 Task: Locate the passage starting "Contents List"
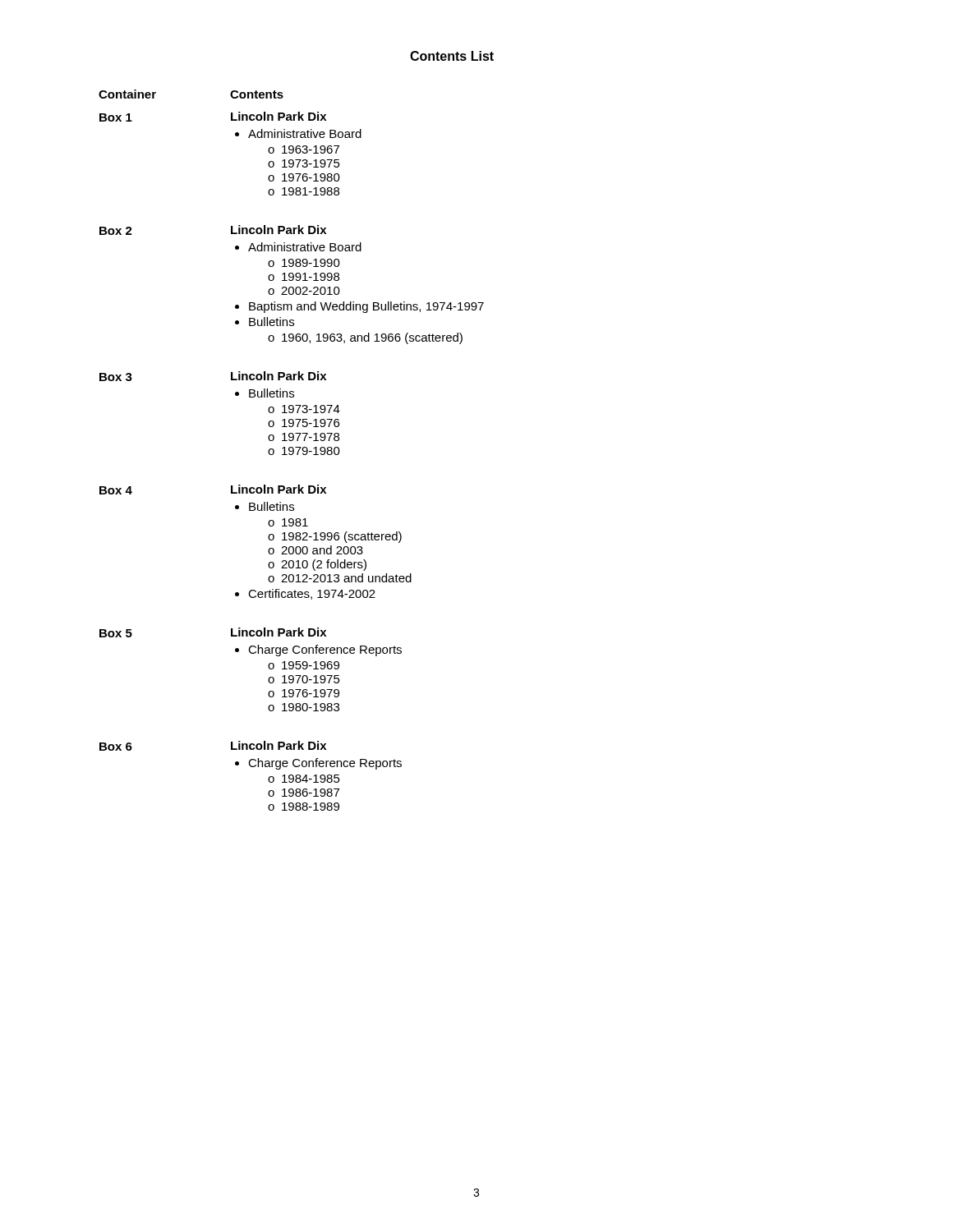click(452, 56)
